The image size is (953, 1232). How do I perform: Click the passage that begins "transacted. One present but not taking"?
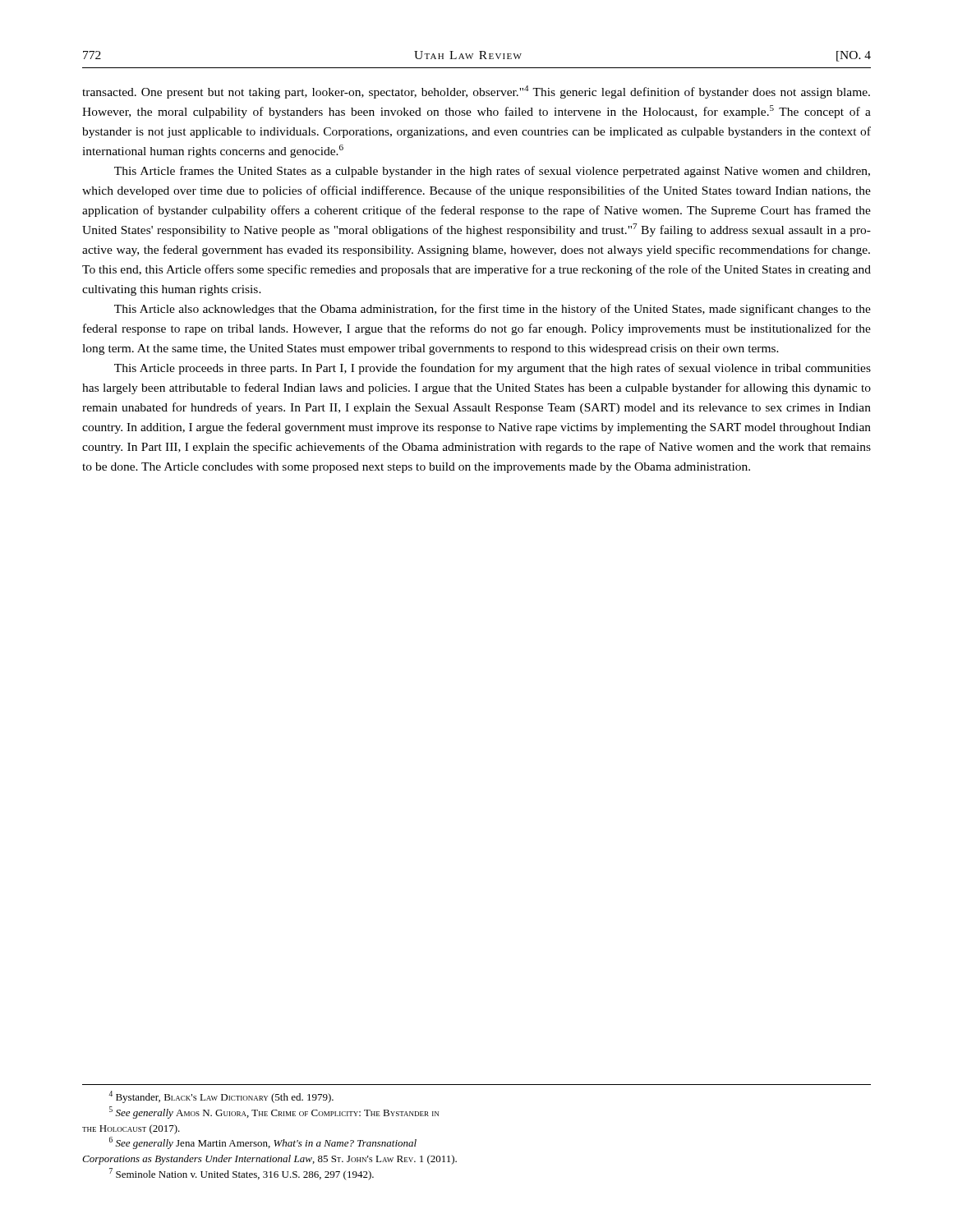point(476,122)
